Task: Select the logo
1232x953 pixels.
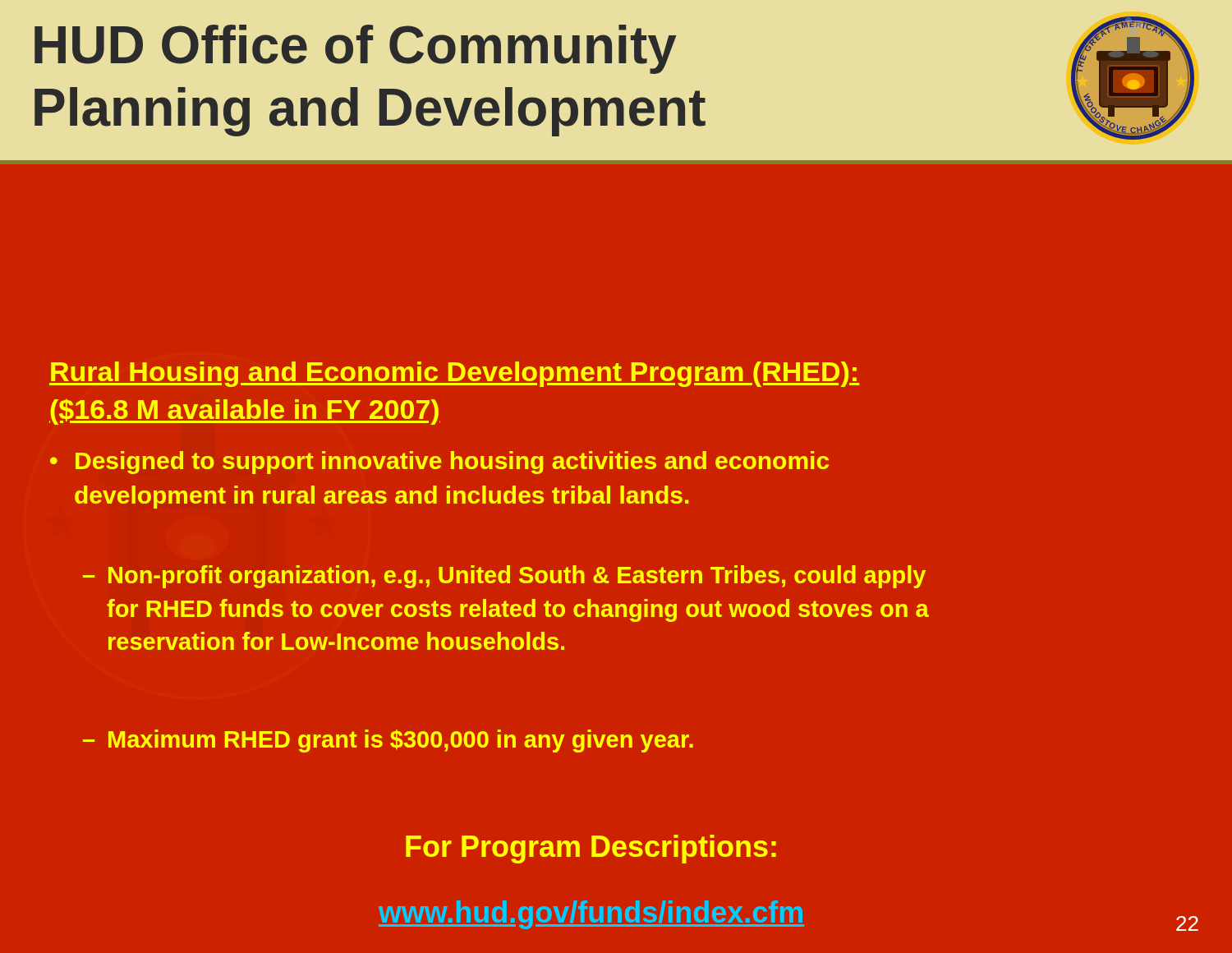Action: [x=1133, y=78]
